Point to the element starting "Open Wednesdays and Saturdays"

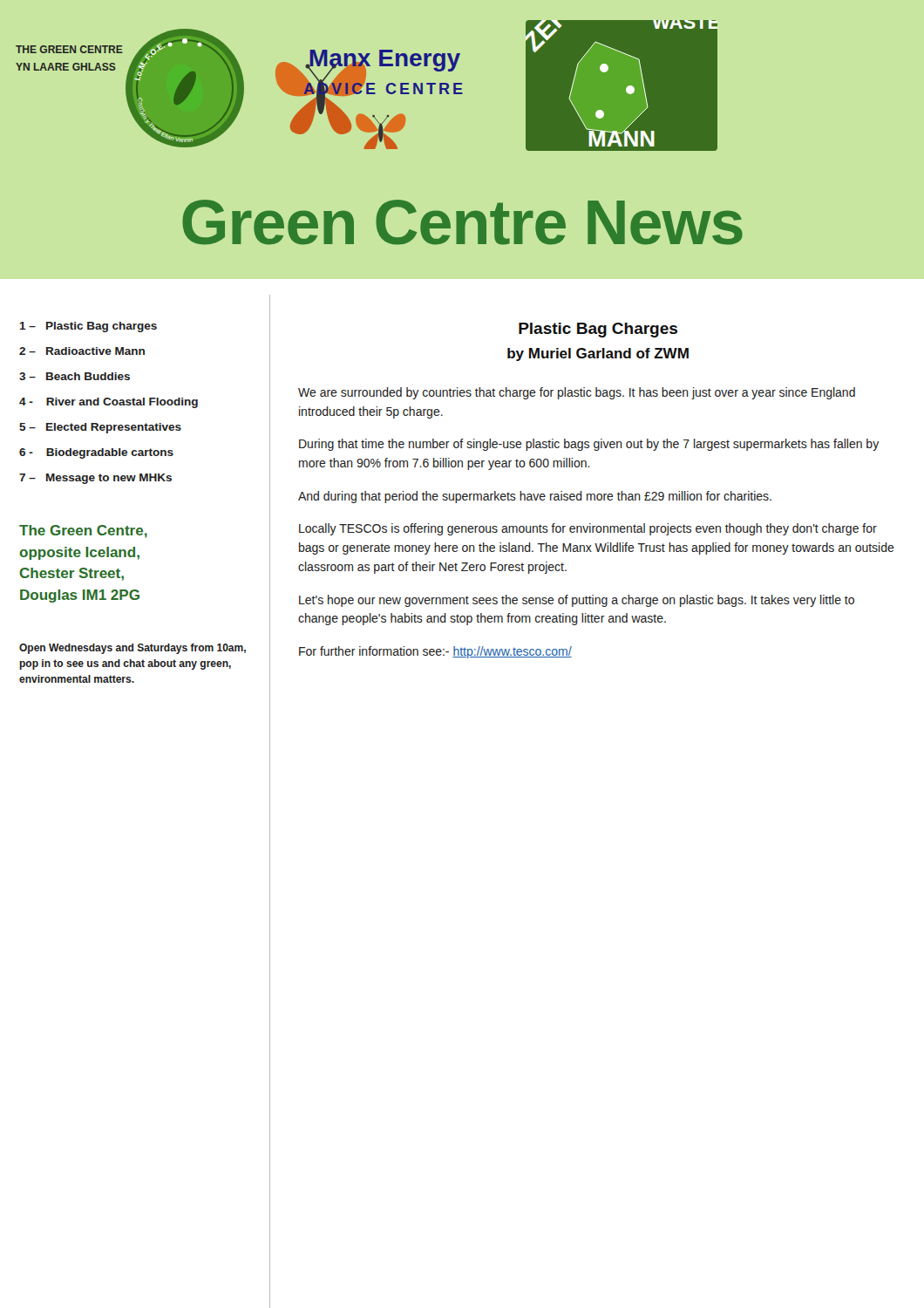coord(133,663)
